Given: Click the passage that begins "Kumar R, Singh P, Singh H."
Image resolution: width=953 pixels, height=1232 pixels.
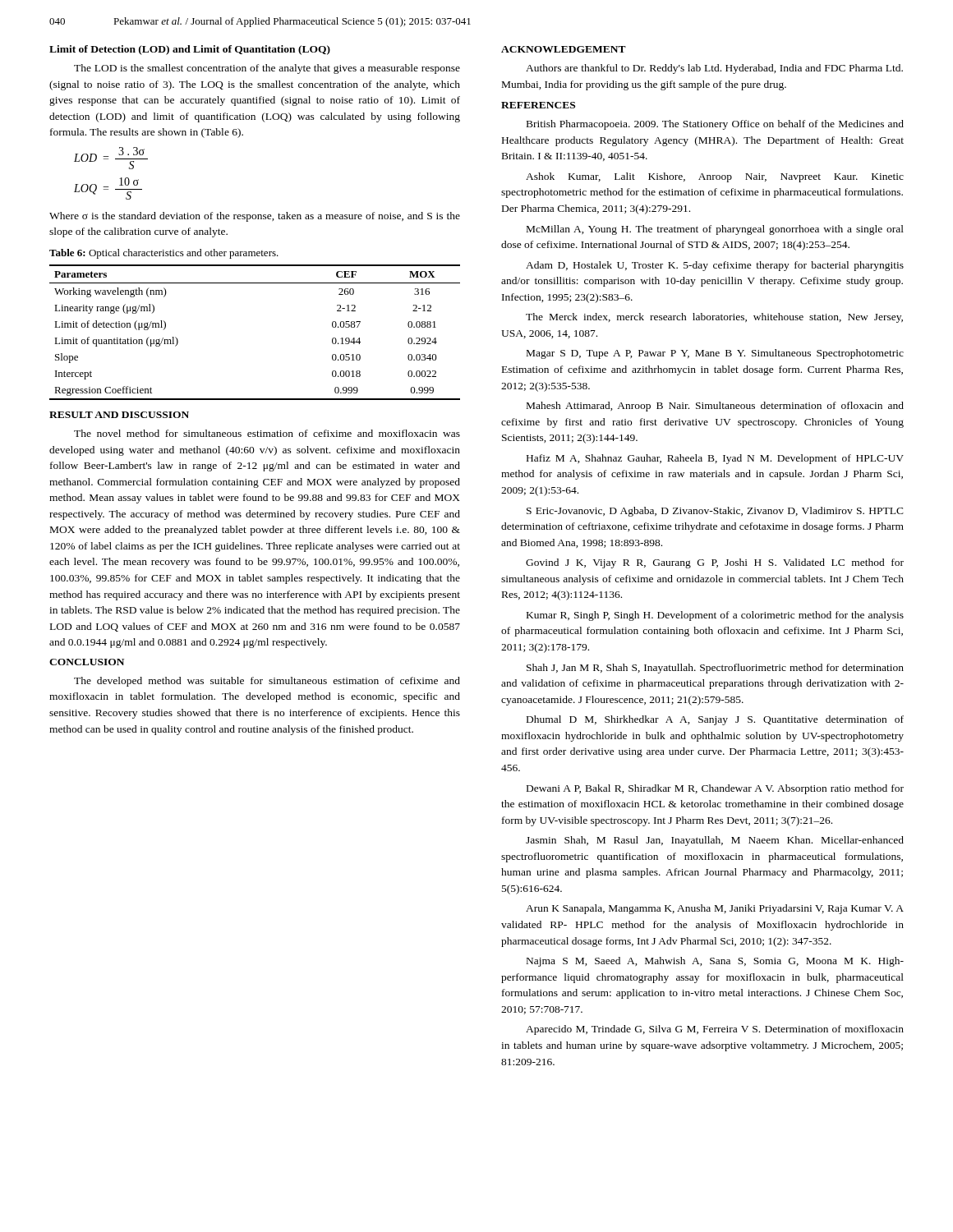Looking at the screenshot, I should (x=702, y=631).
